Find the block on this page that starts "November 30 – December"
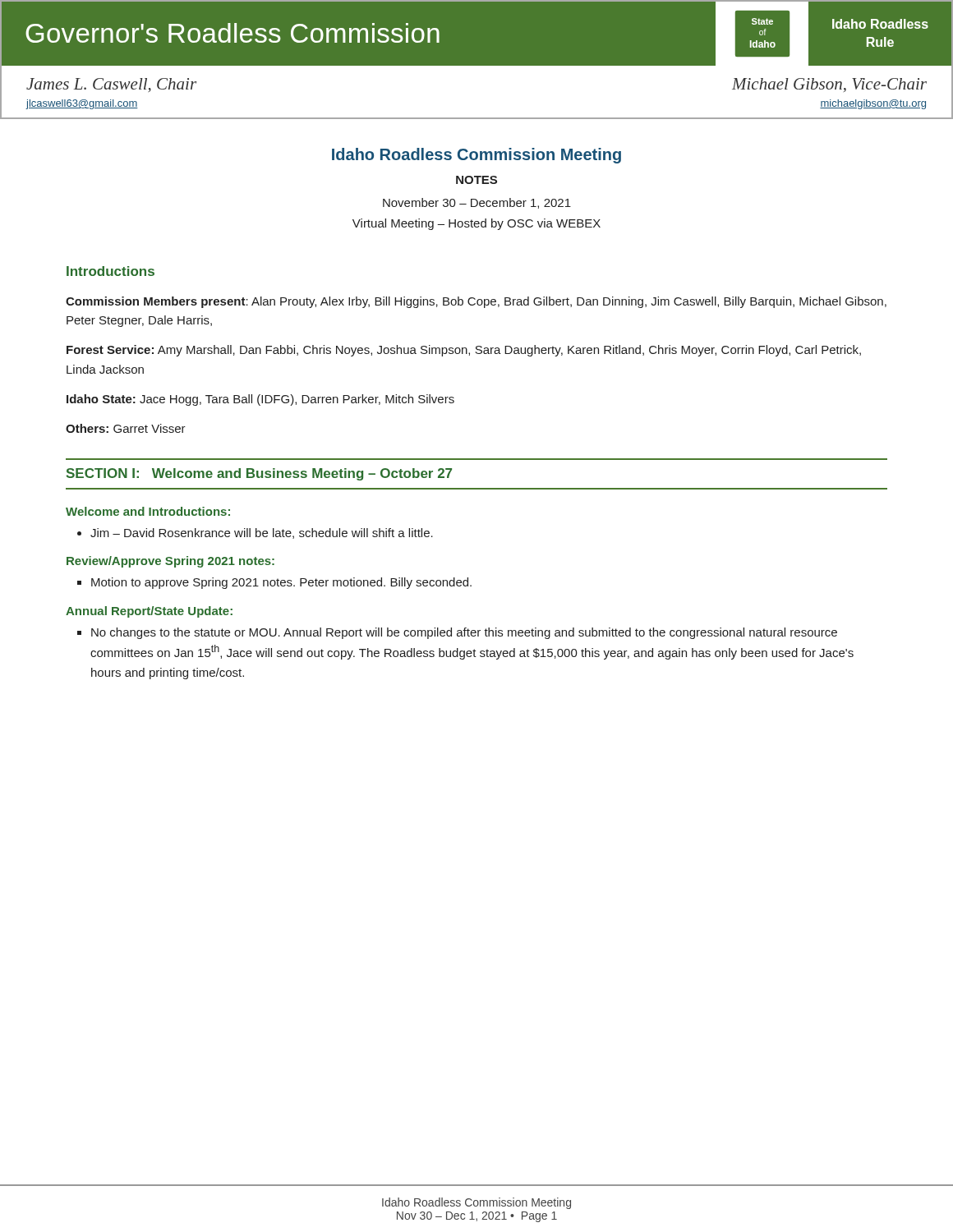Screen dimensions: 1232x953 coord(476,213)
